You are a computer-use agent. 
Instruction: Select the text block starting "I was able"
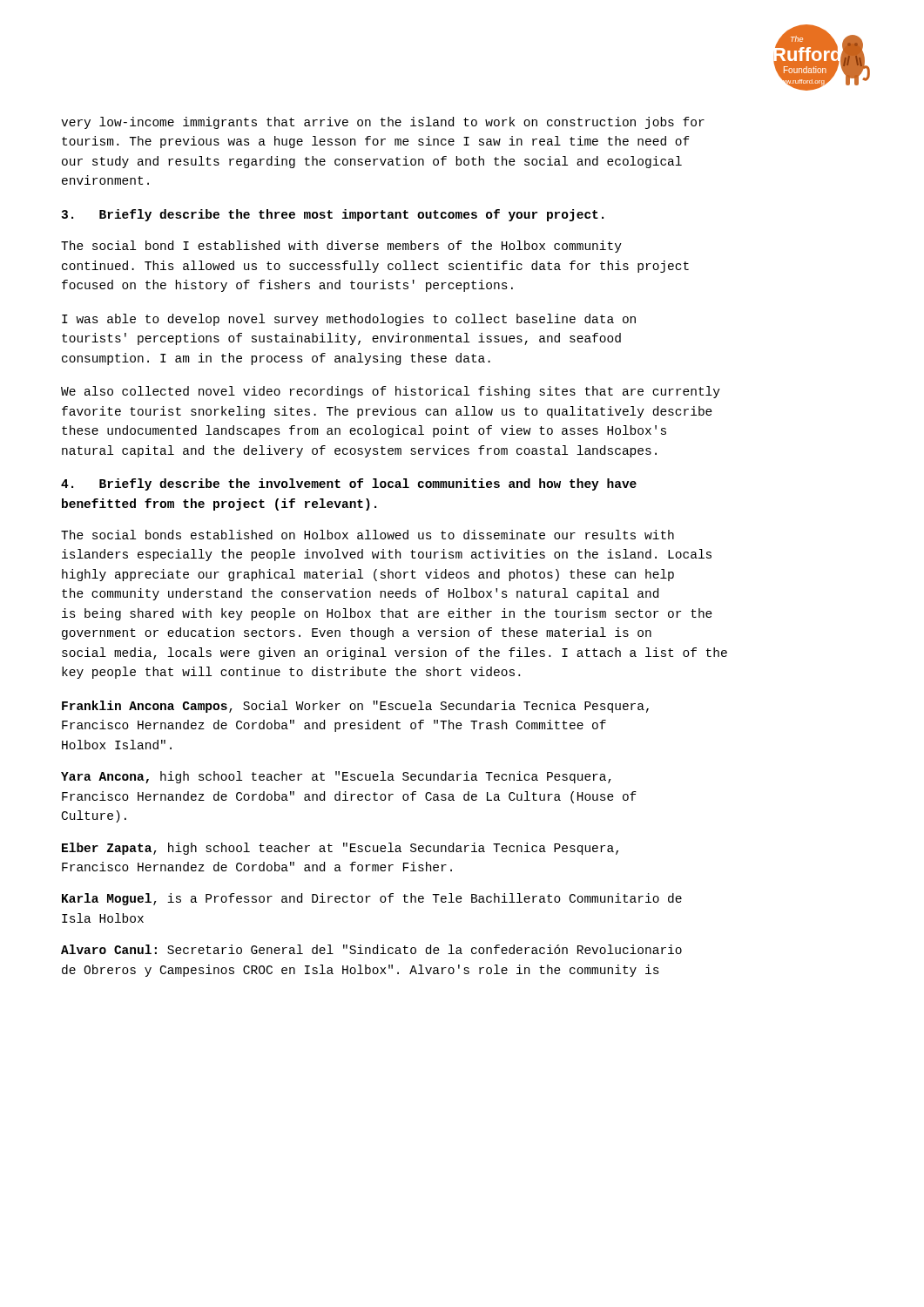tap(349, 339)
